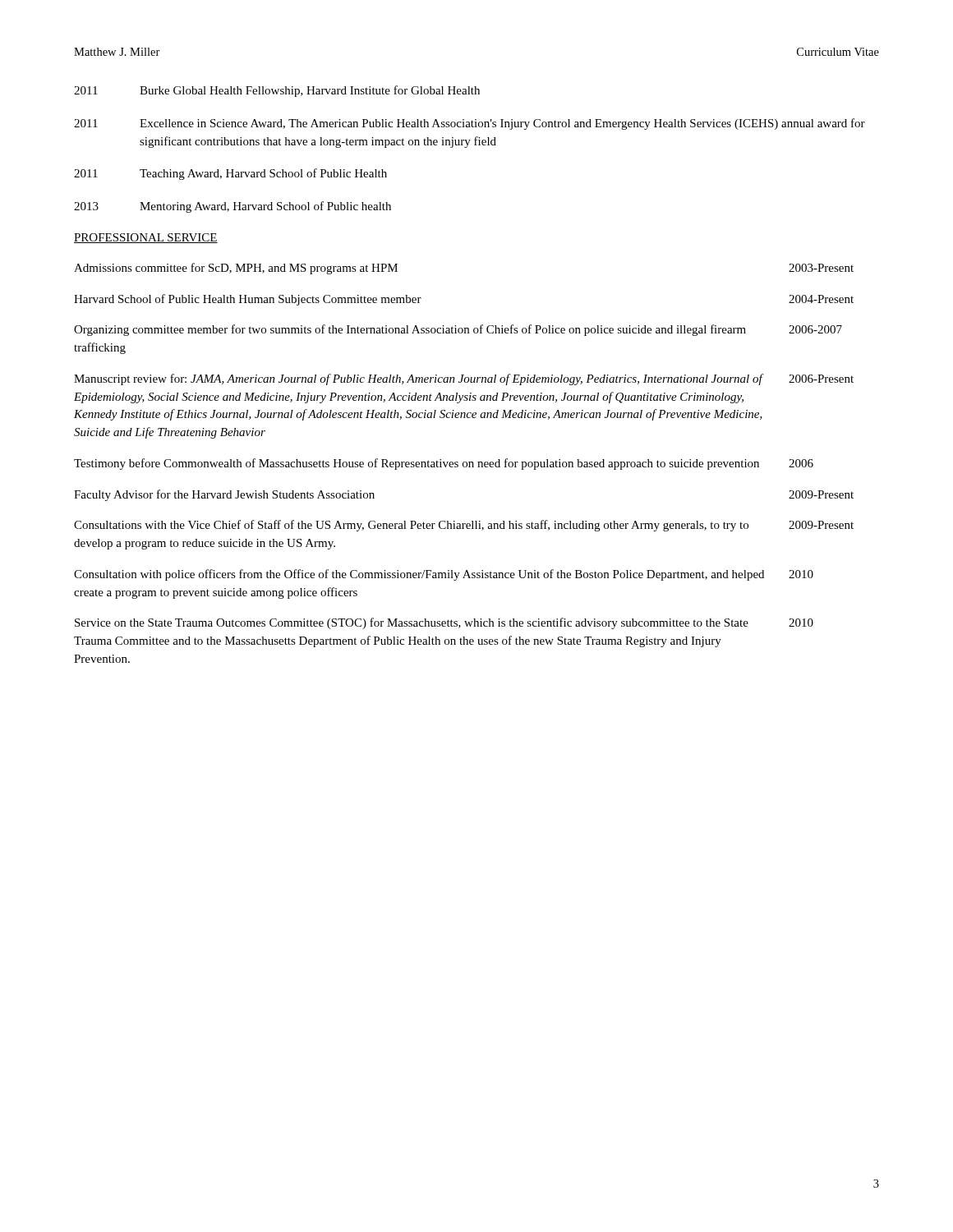Click on the list item that reads "Manuscript review for:"
The width and height of the screenshot is (953, 1232).
[x=476, y=406]
